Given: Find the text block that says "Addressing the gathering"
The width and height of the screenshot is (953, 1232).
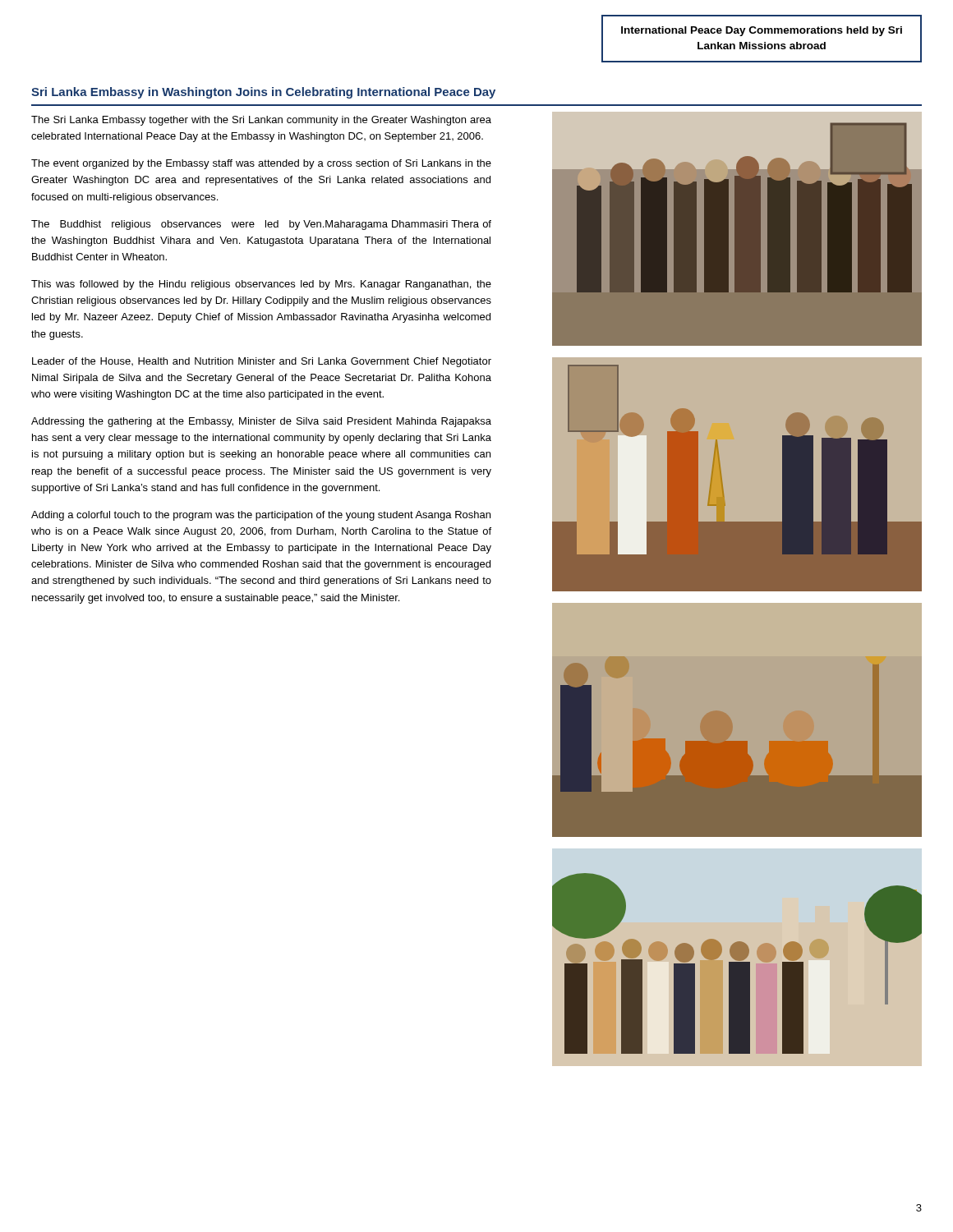Looking at the screenshot, I should (x=261, y=454).
